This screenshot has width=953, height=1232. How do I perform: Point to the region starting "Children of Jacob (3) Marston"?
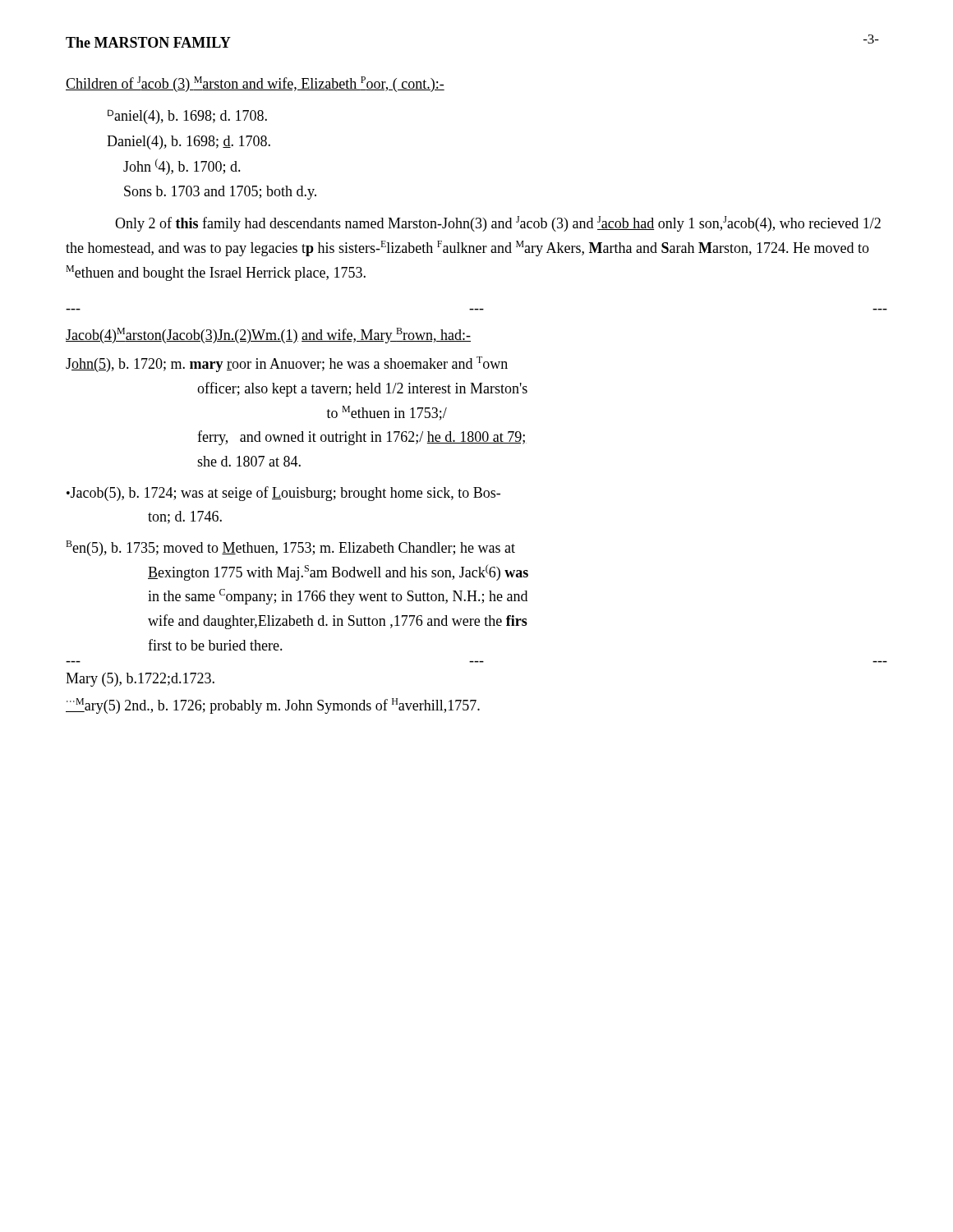(x=255, y=83)
